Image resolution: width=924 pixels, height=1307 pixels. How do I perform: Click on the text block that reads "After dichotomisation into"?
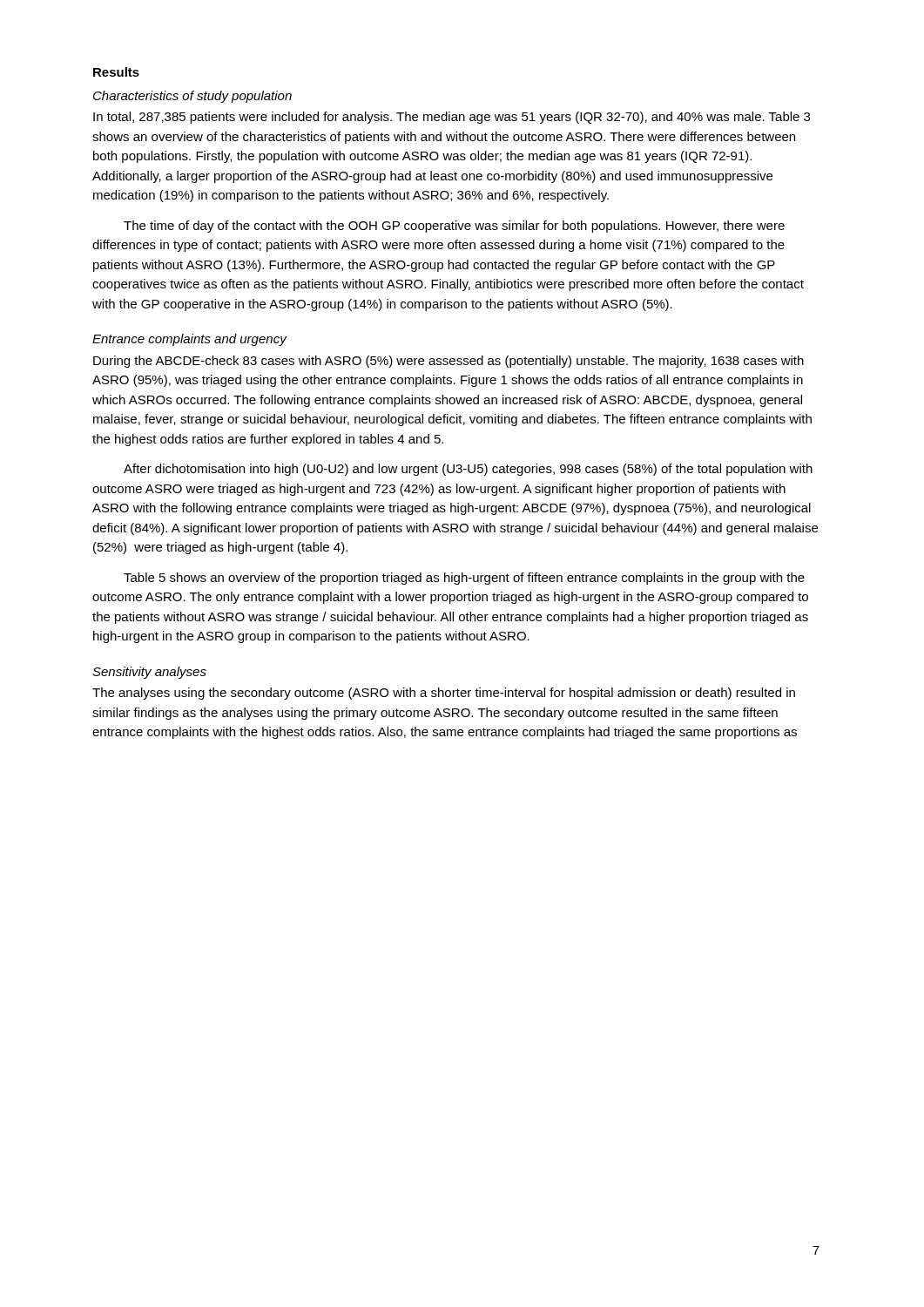pyautogui.click(x=456, y=508)
